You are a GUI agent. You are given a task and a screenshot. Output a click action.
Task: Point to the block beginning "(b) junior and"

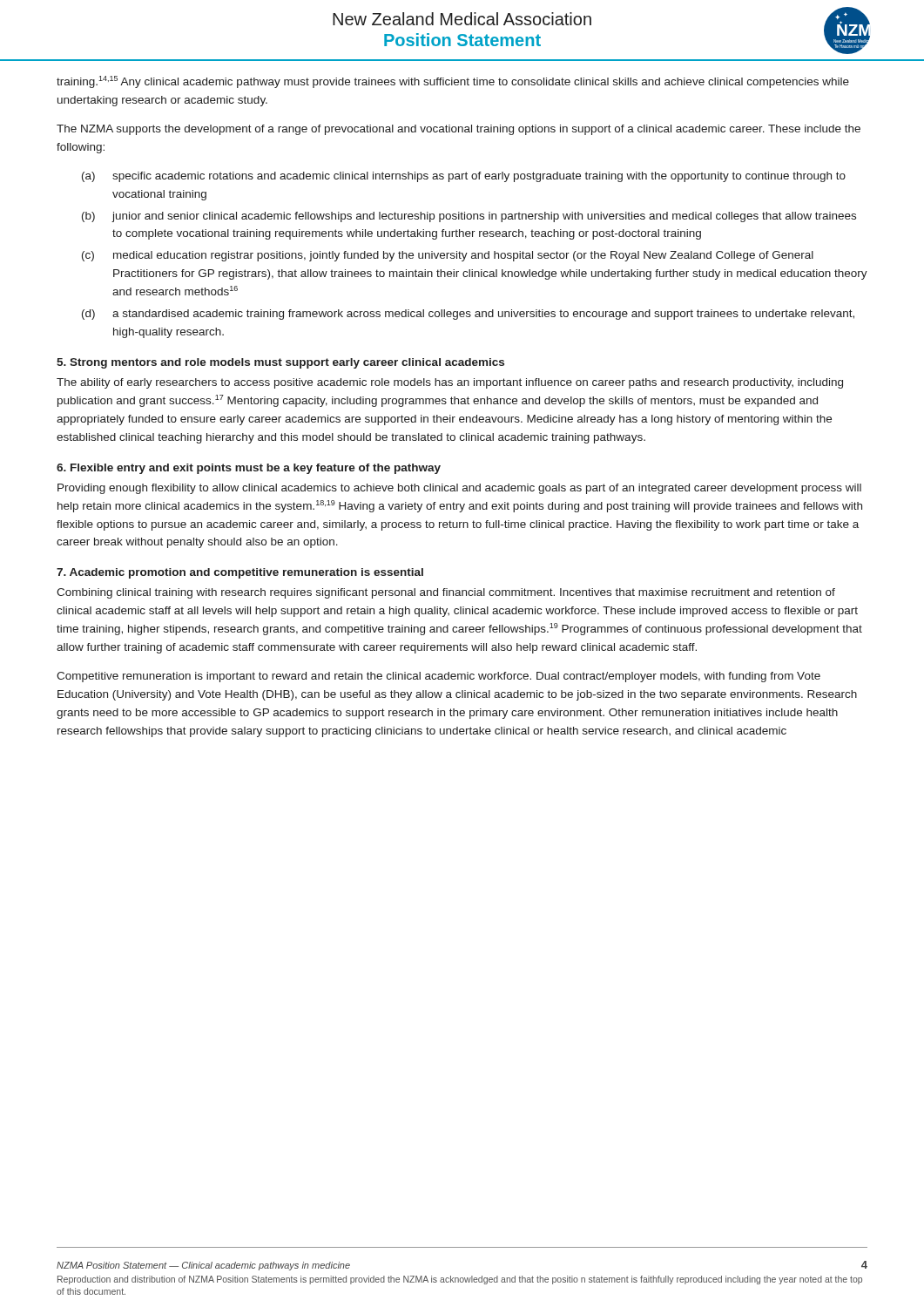click(x=462, y=225)
